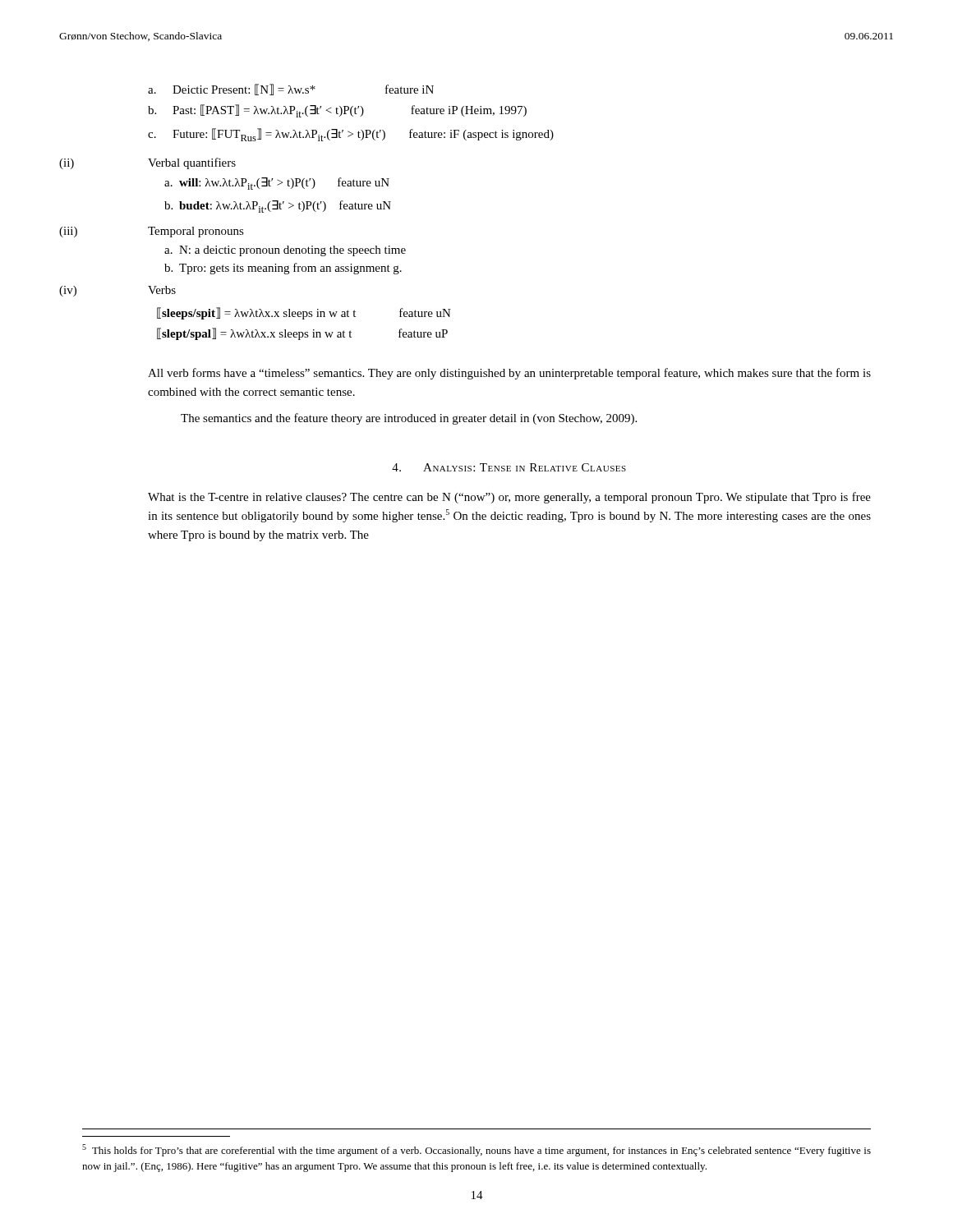Where is the passage that starts "The semantics and the"?

[409, 418]
